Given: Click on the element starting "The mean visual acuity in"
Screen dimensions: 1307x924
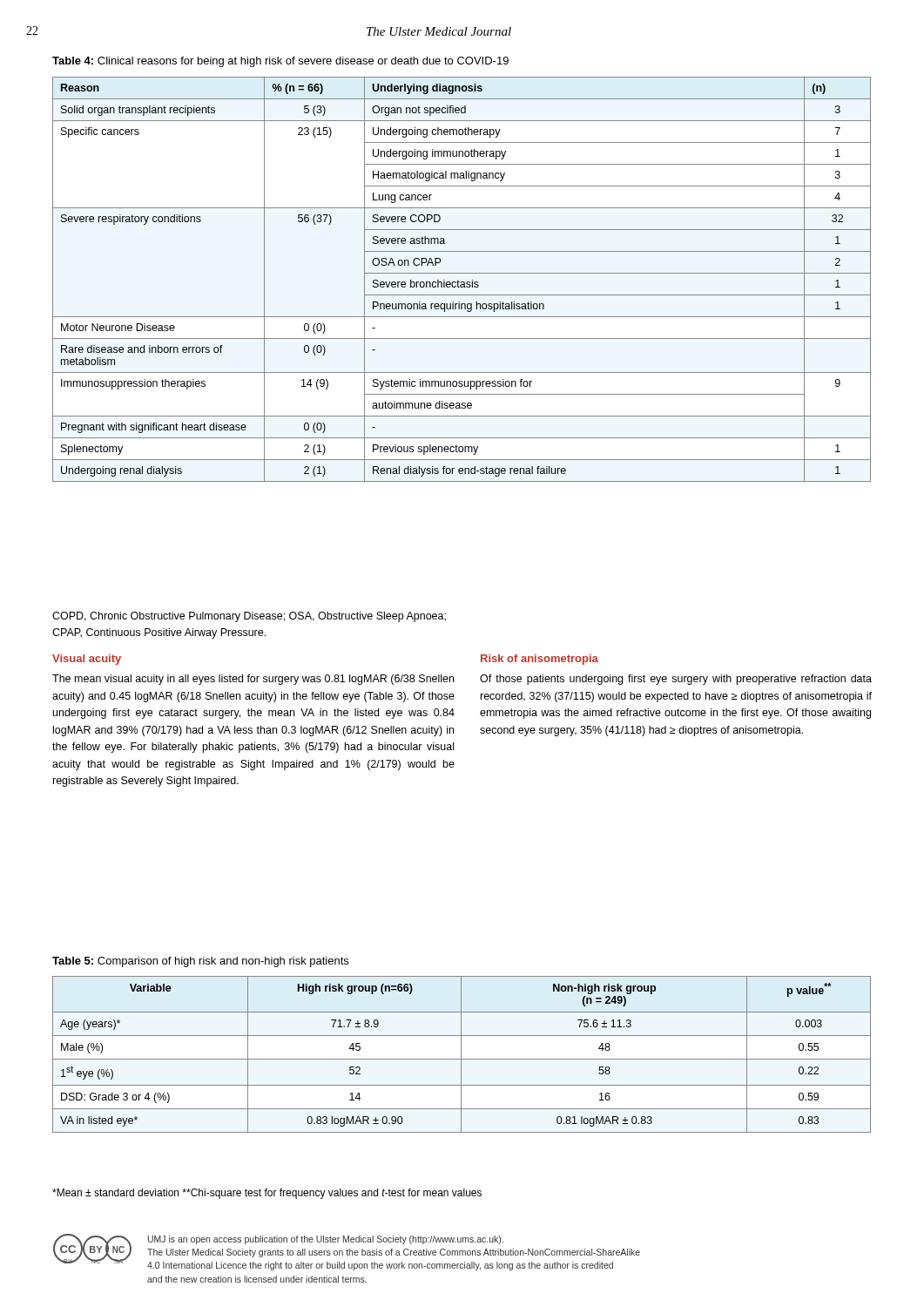Looking at the screenshot, I should [253, 730].
